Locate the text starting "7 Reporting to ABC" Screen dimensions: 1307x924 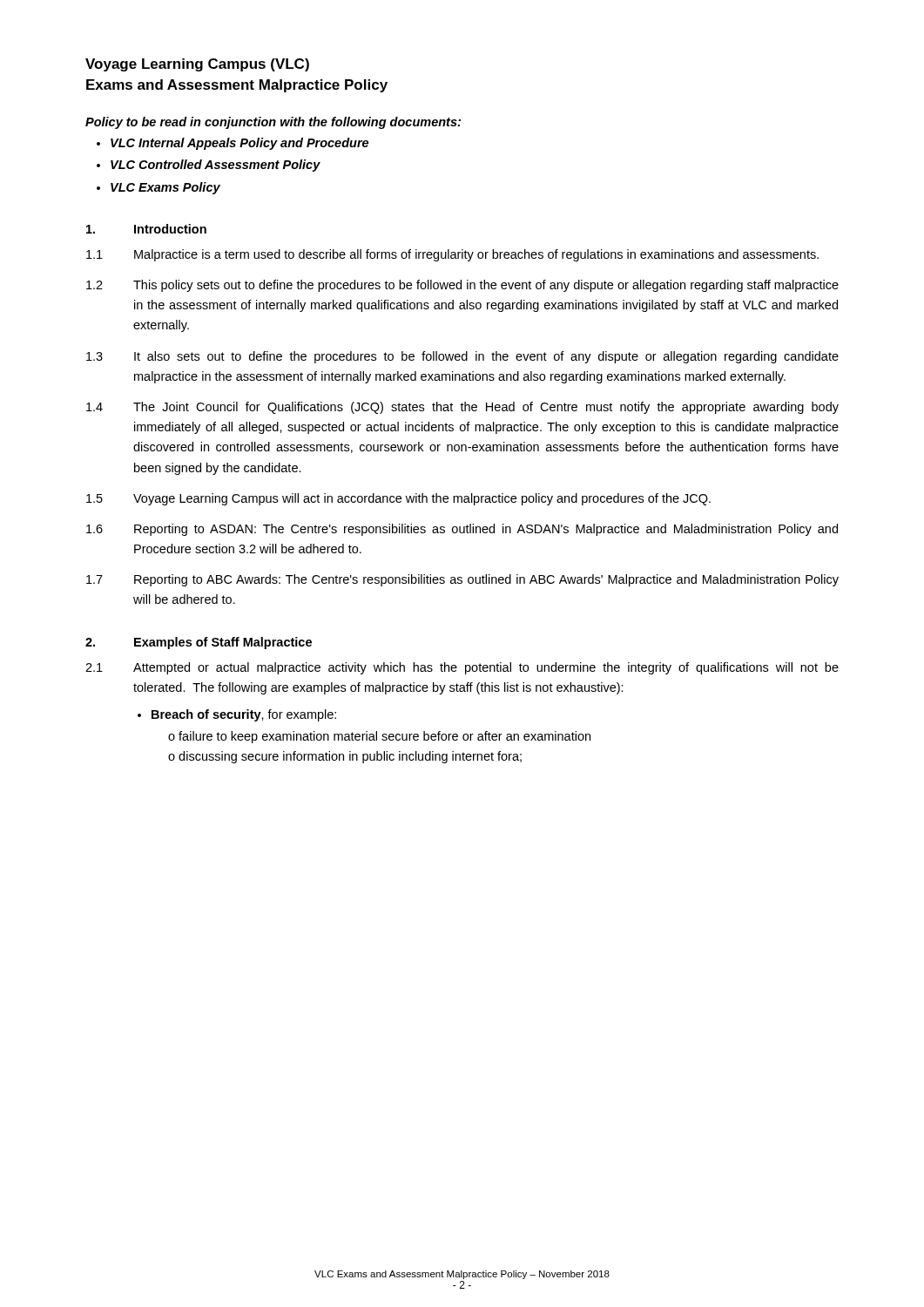tap(462, 590)
